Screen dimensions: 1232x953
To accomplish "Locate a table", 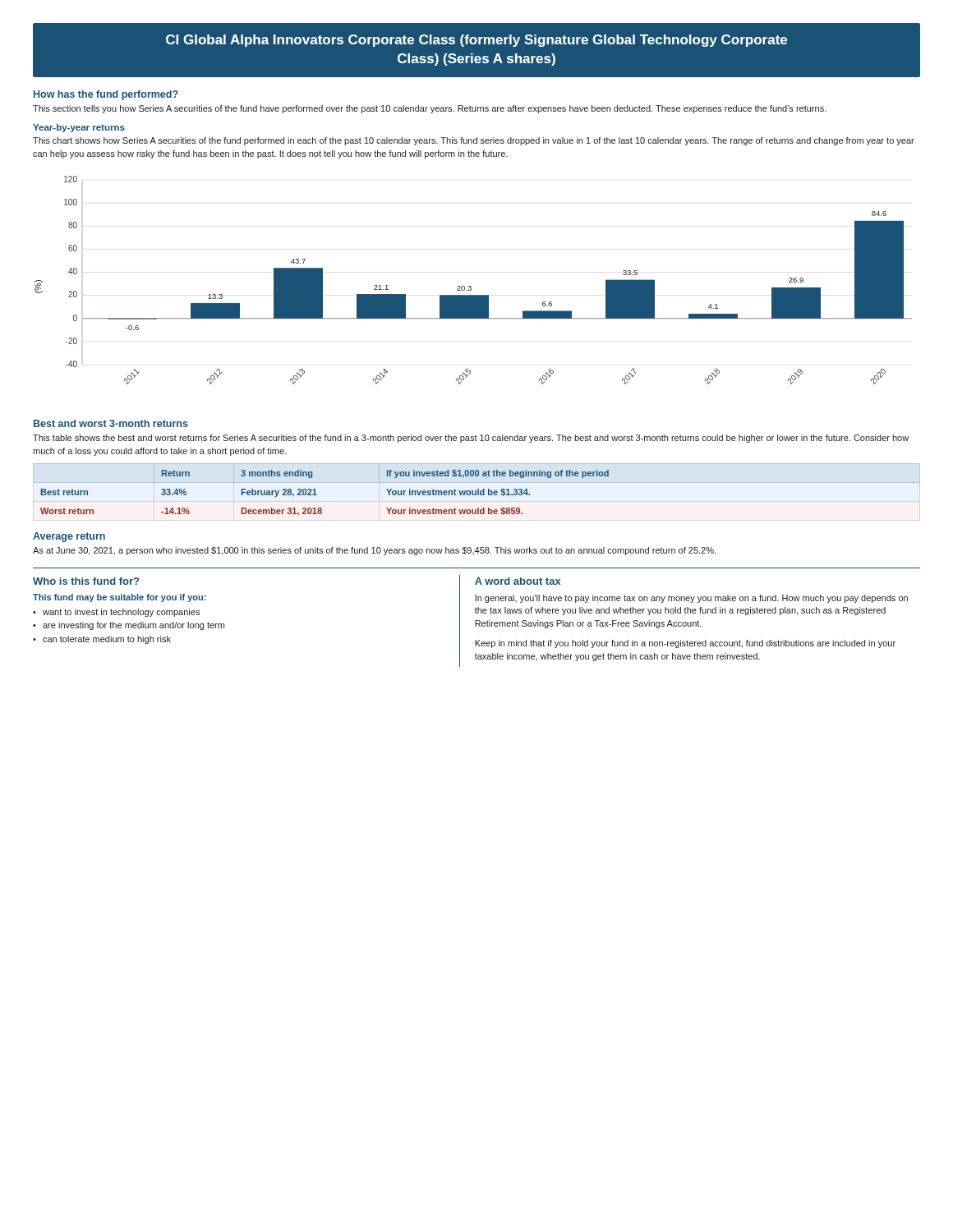I will click(x=476, y=492).
